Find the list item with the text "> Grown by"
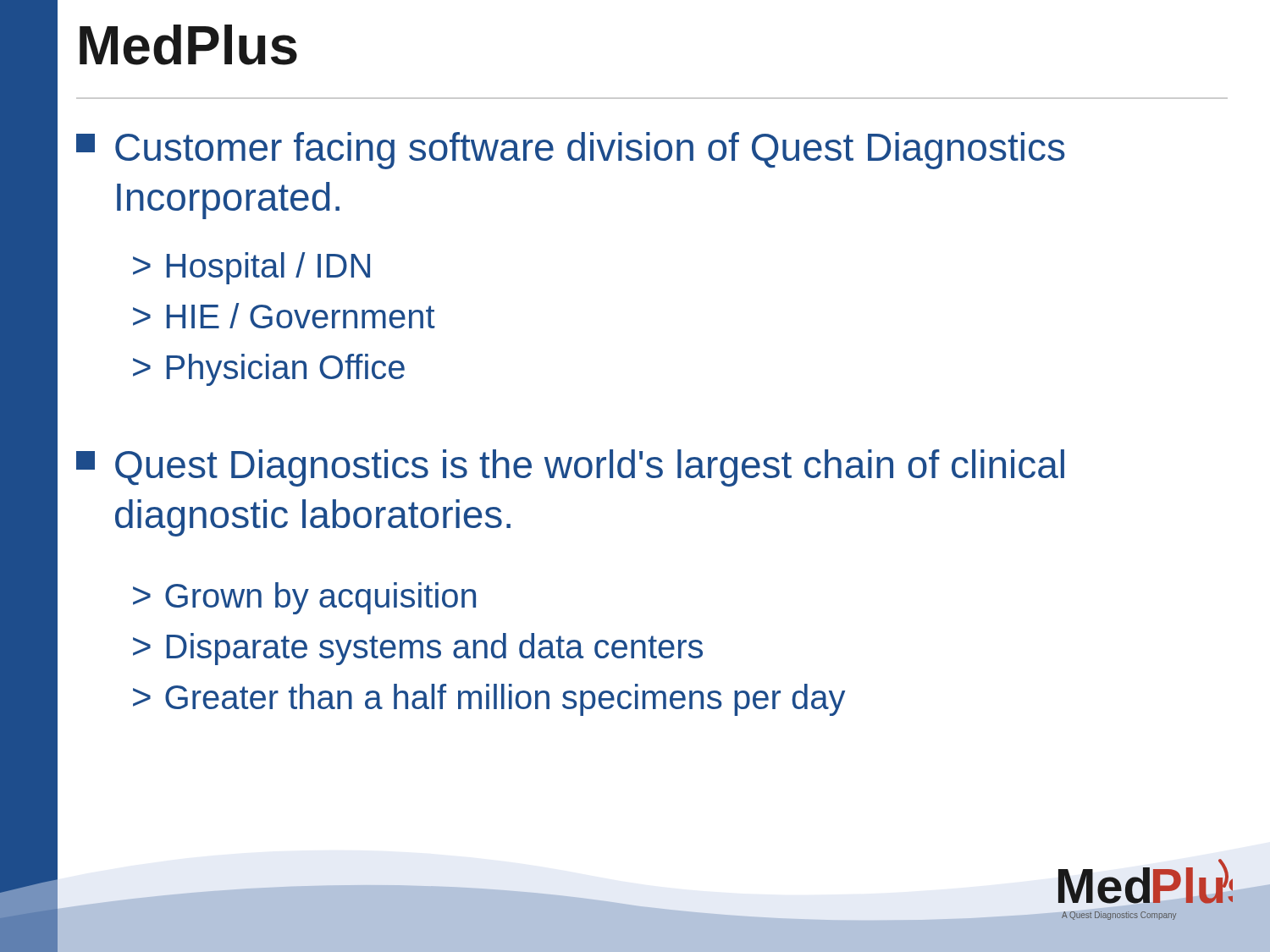The height and width of the screenshot is (952, 1270). pos(305,596)
